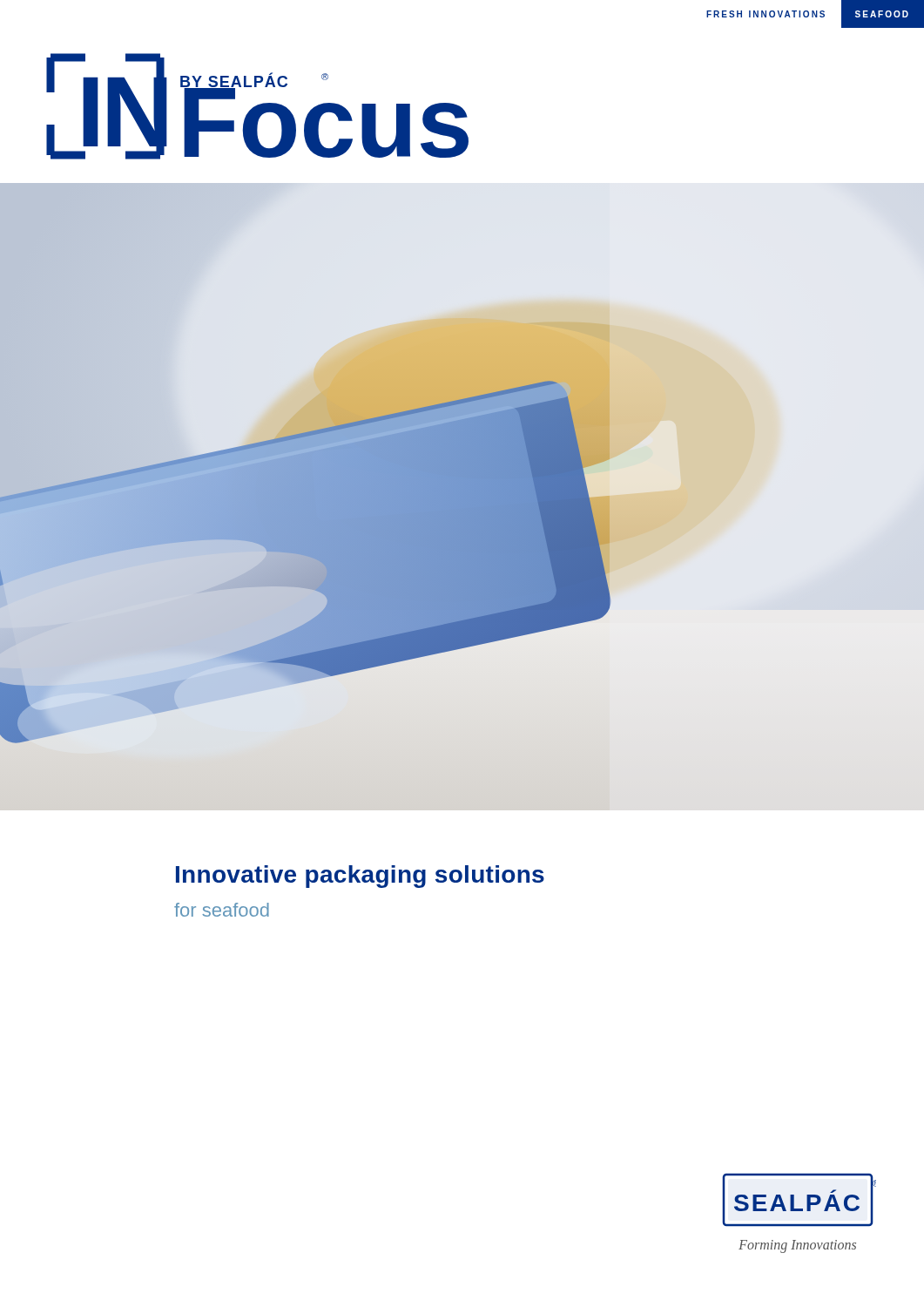The height and width of the screenshot is (1307, 924).
Task: Find the section header
Action: (x=360, y=874)
